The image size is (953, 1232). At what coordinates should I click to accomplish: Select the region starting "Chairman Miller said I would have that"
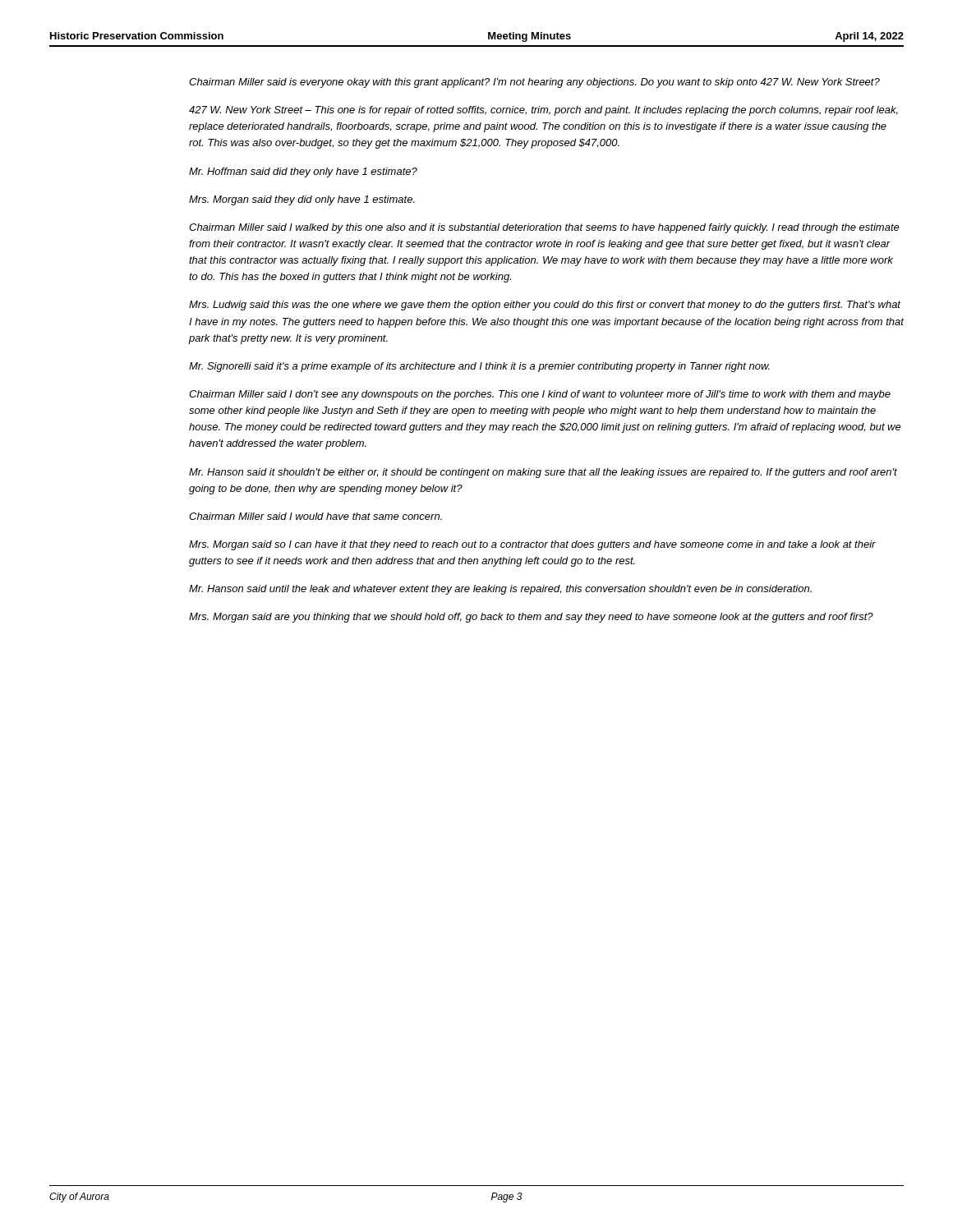point(316,516)
